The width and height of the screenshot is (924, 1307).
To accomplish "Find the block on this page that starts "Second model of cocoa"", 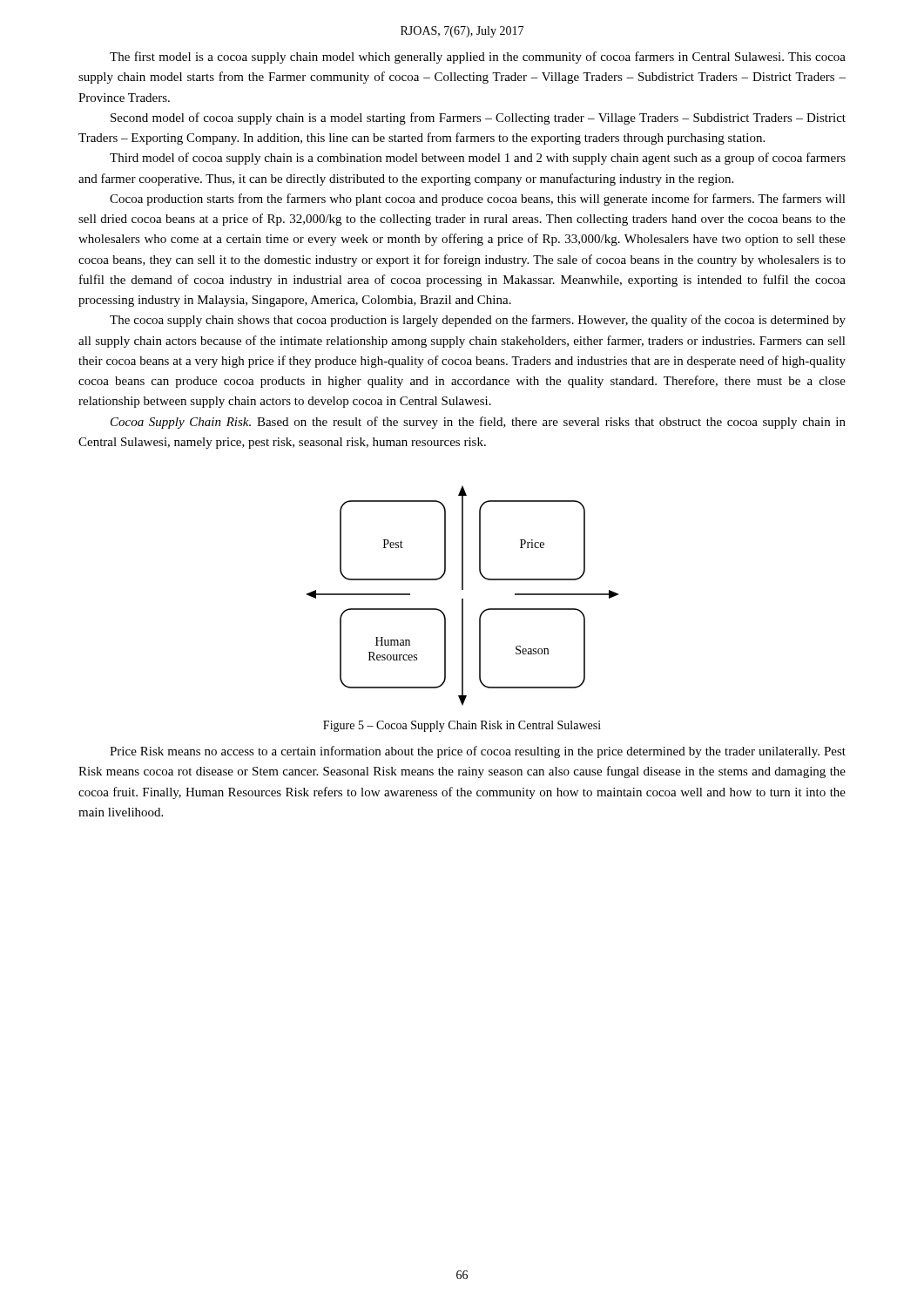I will tap(462, 128).
